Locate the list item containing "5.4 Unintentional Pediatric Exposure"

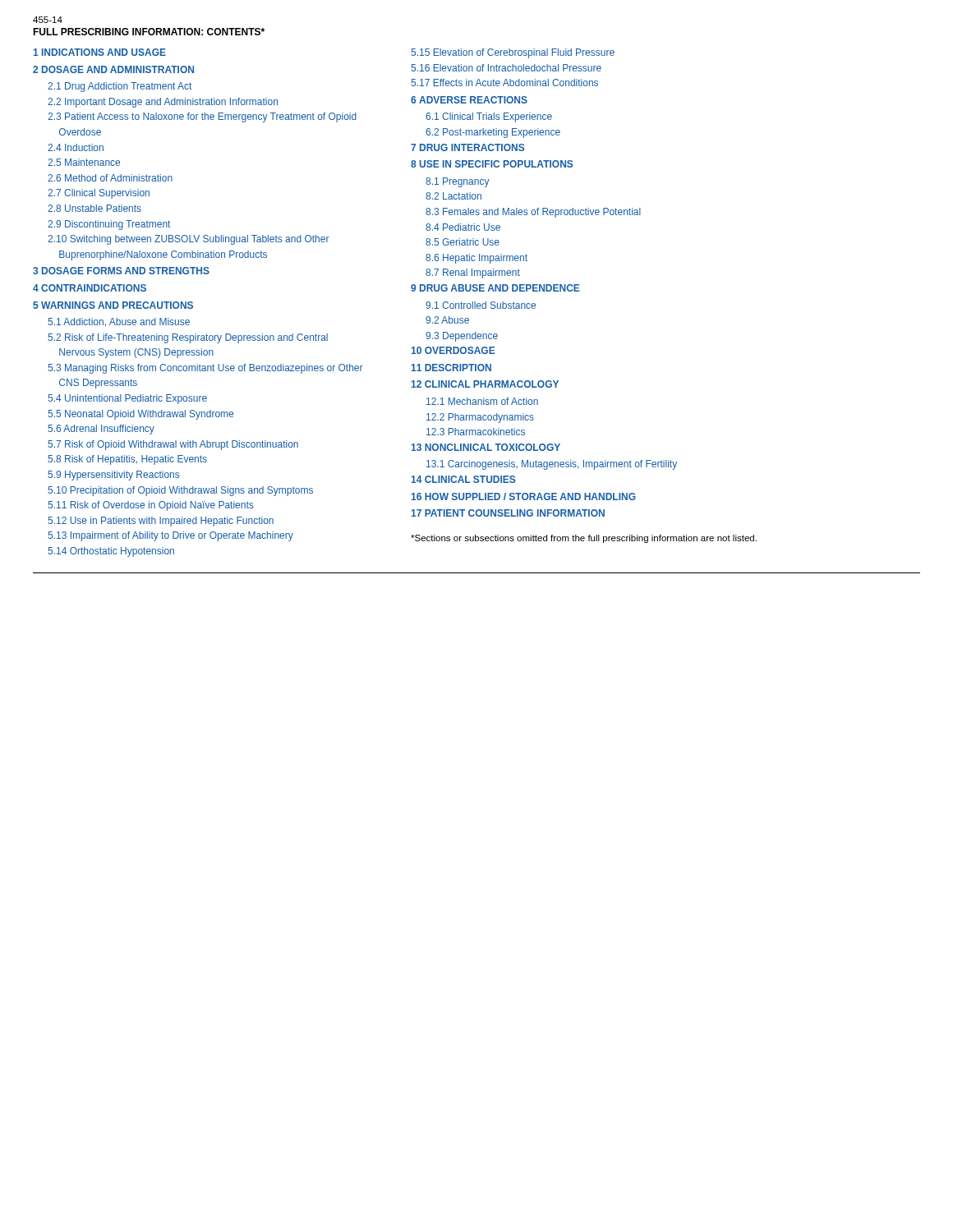point(210,399)
